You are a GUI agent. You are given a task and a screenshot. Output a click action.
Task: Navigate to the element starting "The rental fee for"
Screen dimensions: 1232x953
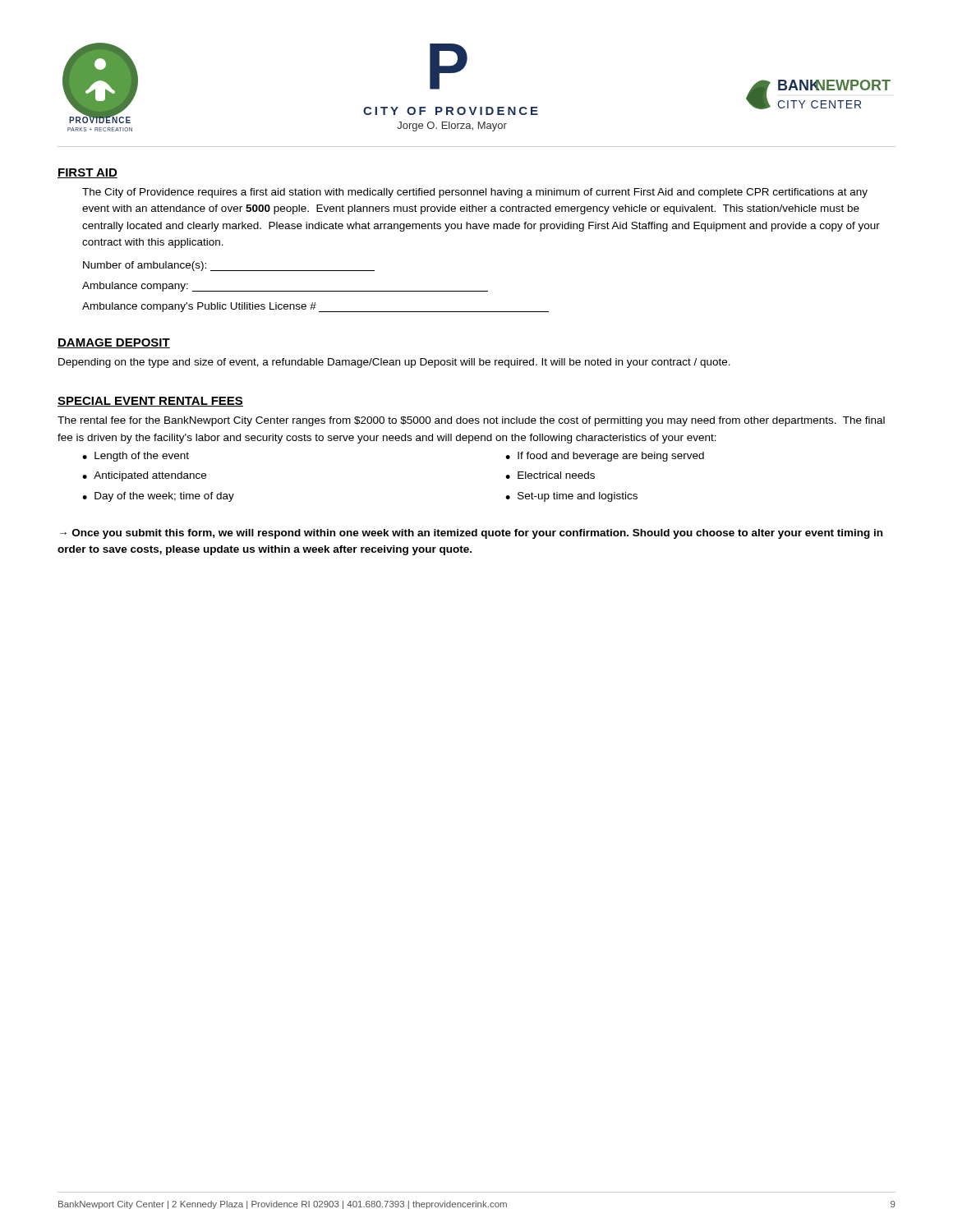tap(471, 429)
